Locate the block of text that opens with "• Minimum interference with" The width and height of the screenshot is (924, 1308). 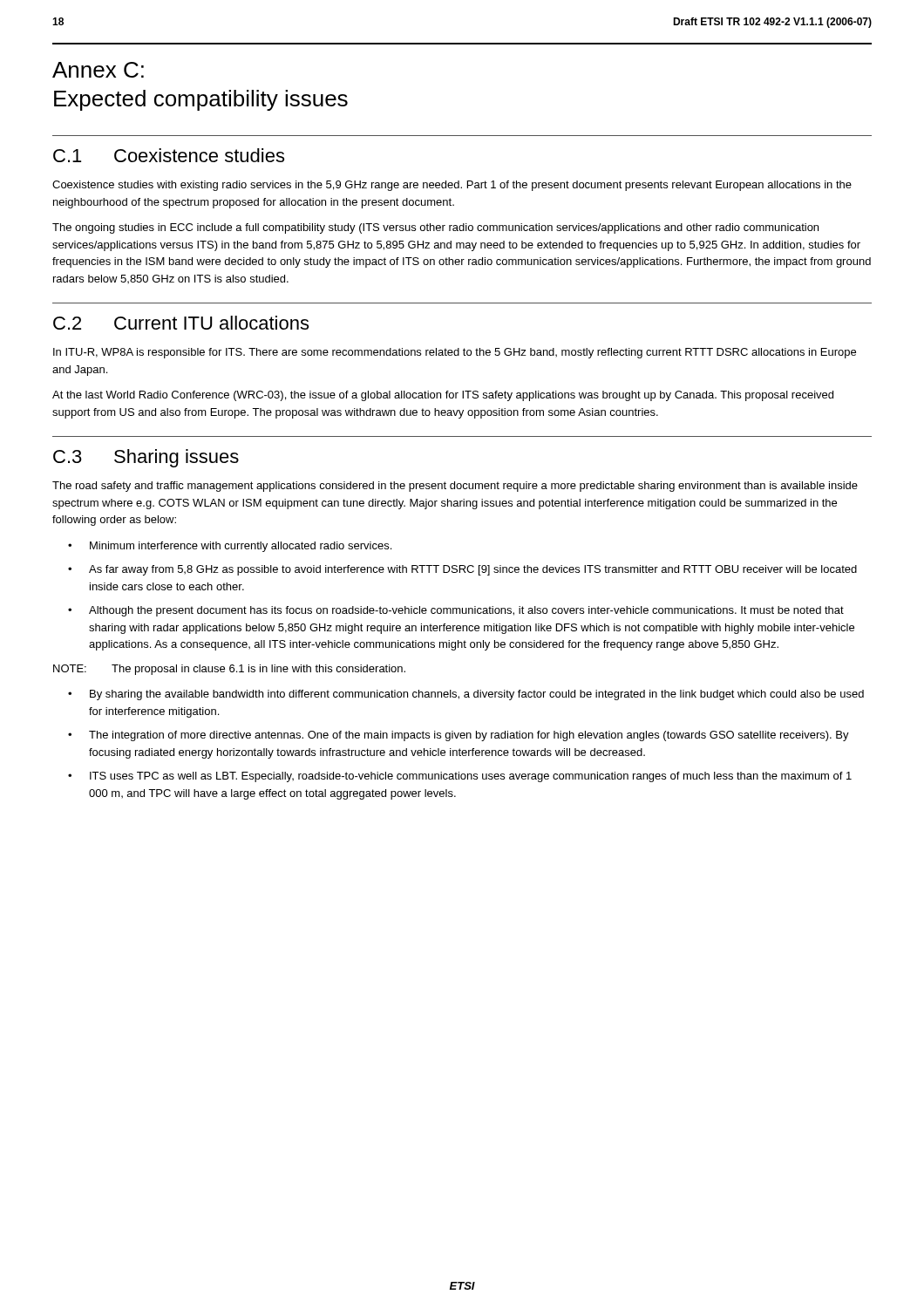coord(230,547)
